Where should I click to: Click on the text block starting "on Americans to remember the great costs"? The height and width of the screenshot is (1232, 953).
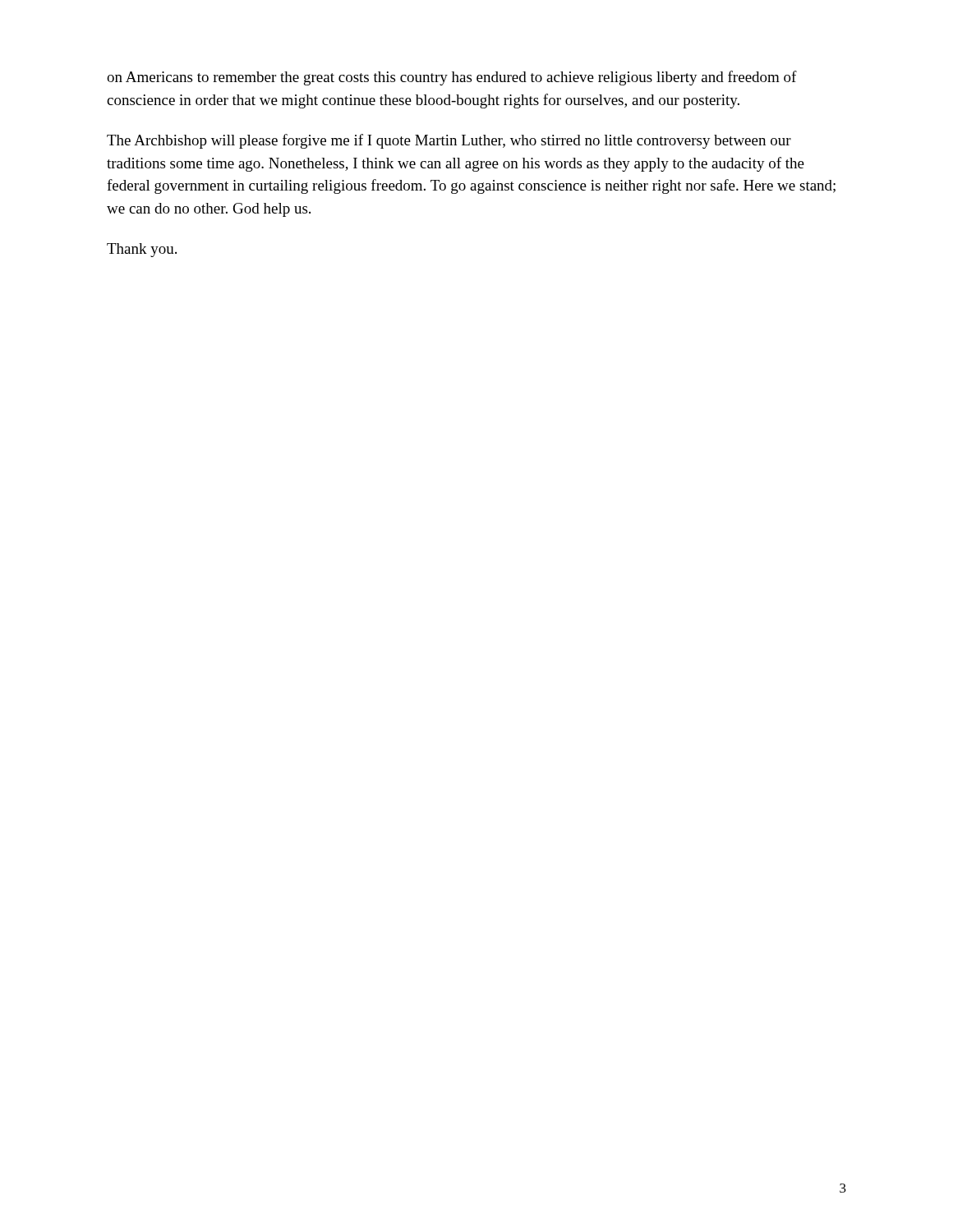pos(452,88)
